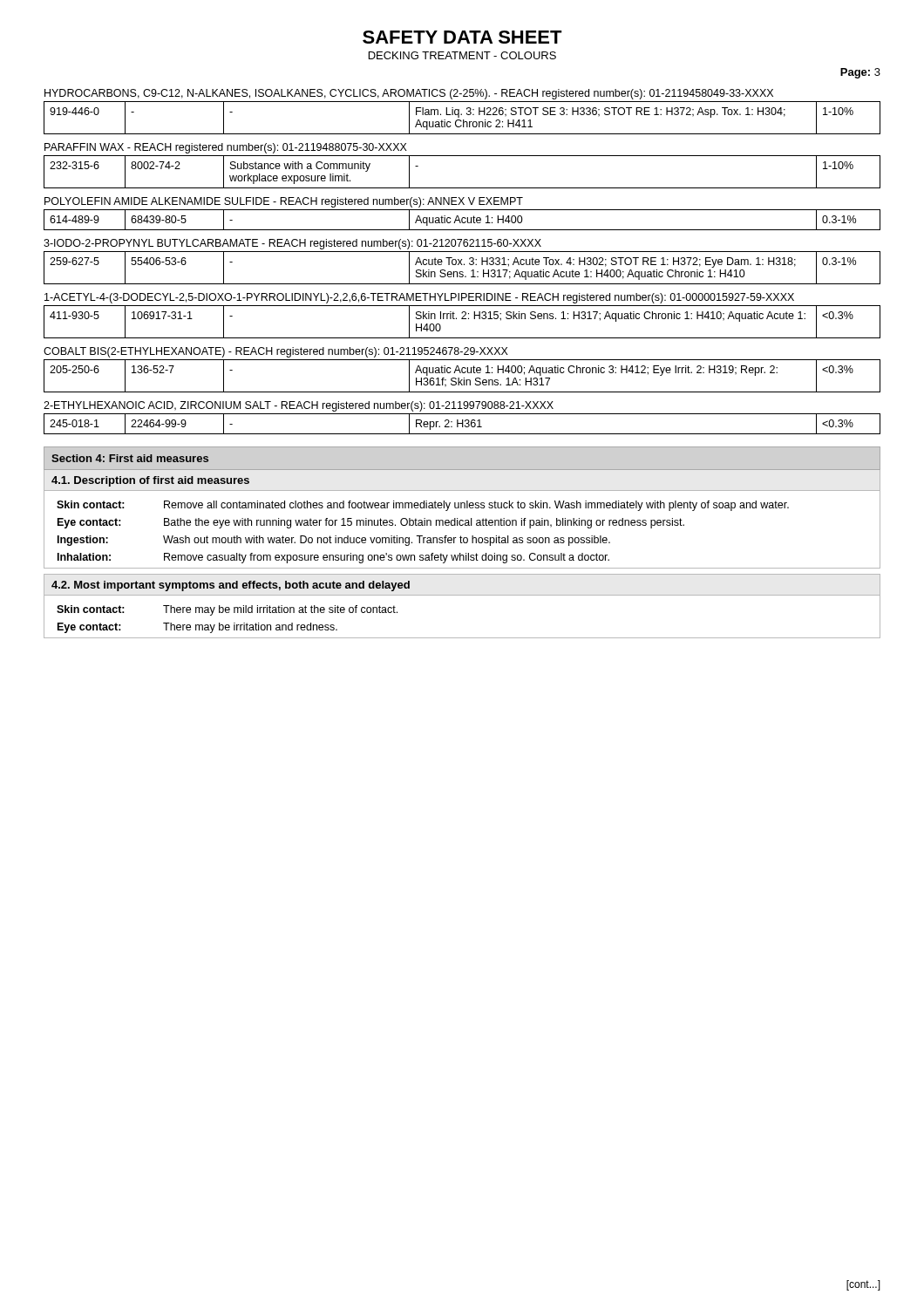This screenshot has height=1308, width=924.
Task: Find the text block with the text "Inhalation: Remove casualty from exposure ensuring one's"
Action: click(x=462, y=557)
